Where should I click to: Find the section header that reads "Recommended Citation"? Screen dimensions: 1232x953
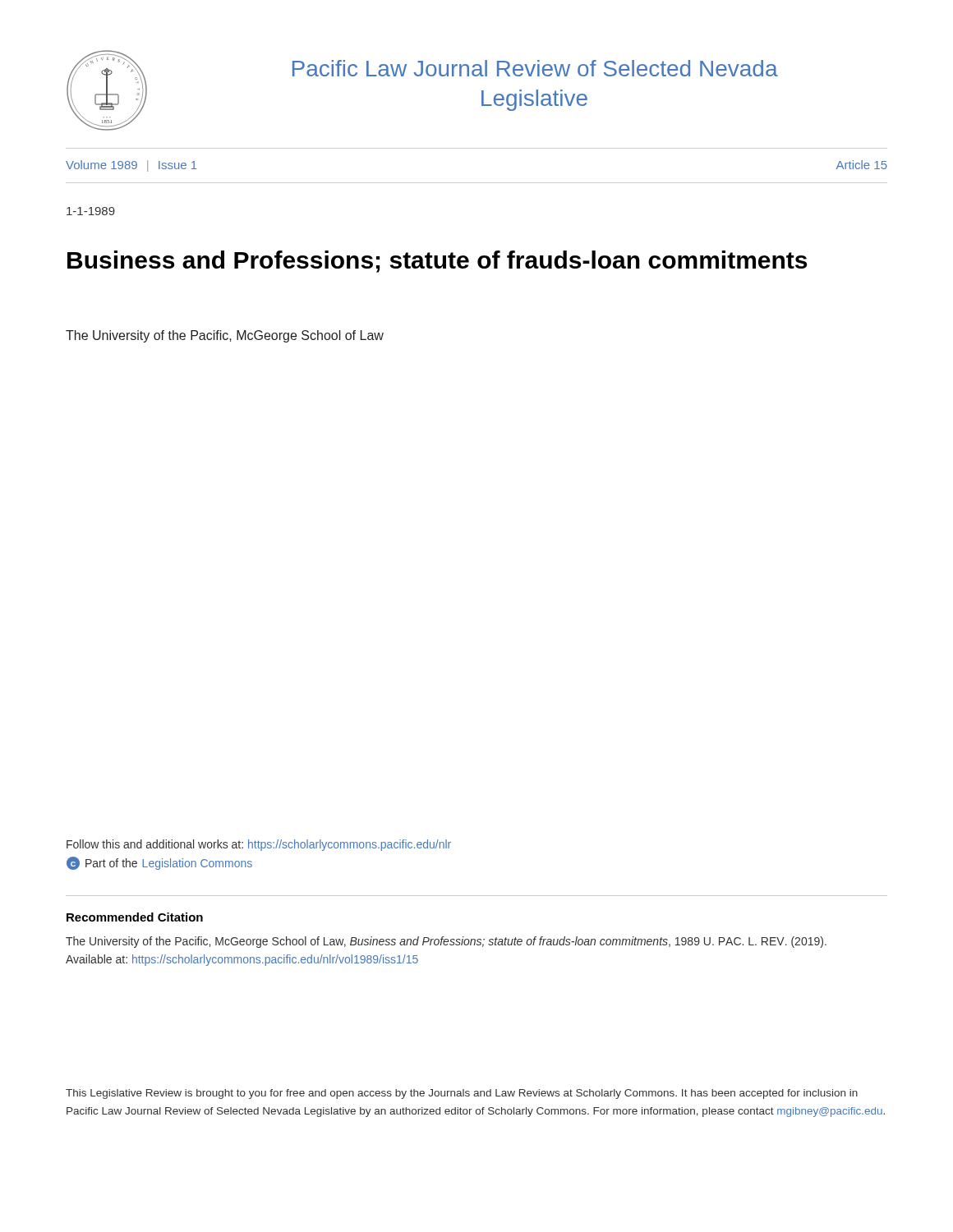[x=135, y=917]
